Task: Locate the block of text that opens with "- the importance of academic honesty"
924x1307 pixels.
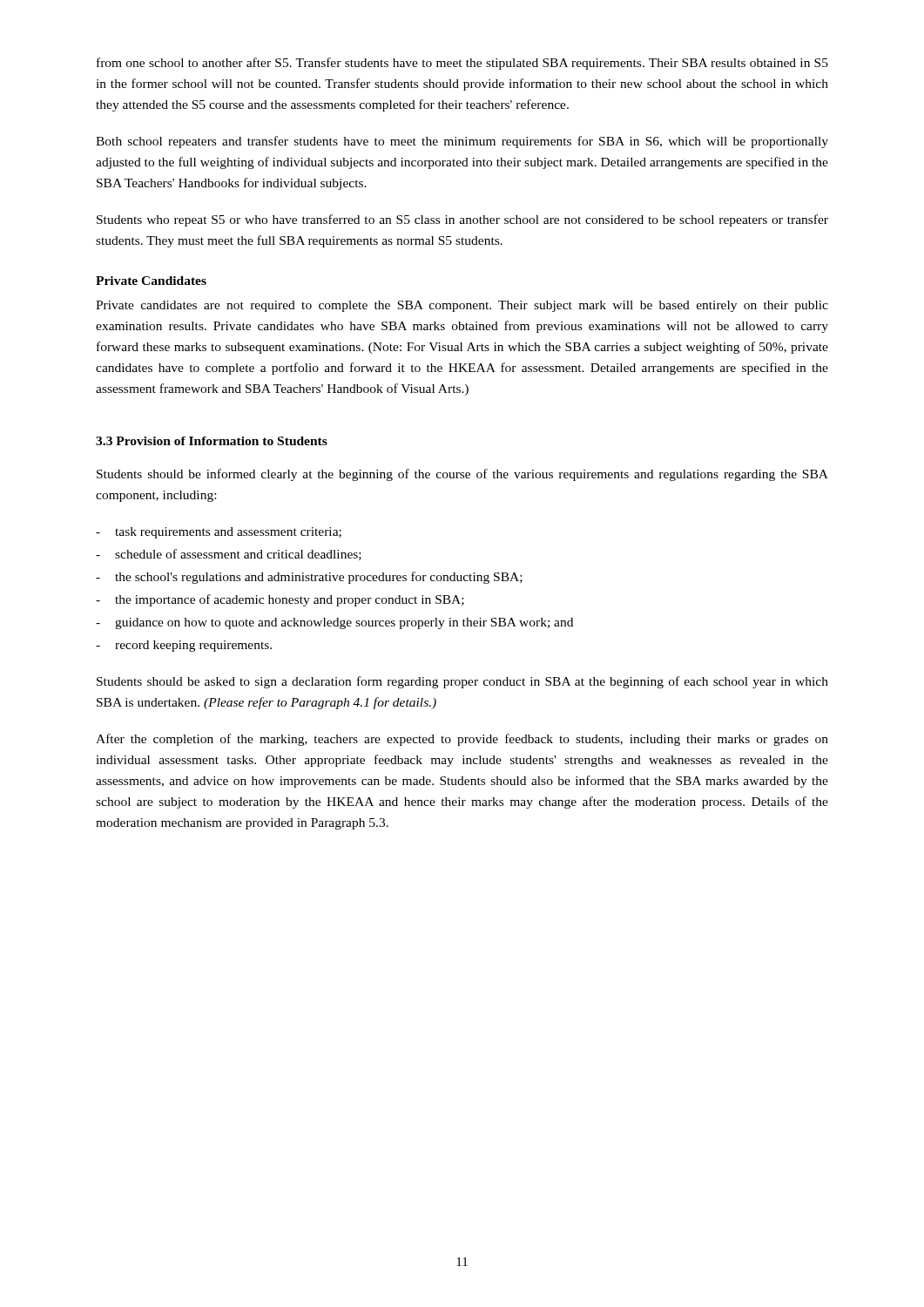Action: coord(462,600)
